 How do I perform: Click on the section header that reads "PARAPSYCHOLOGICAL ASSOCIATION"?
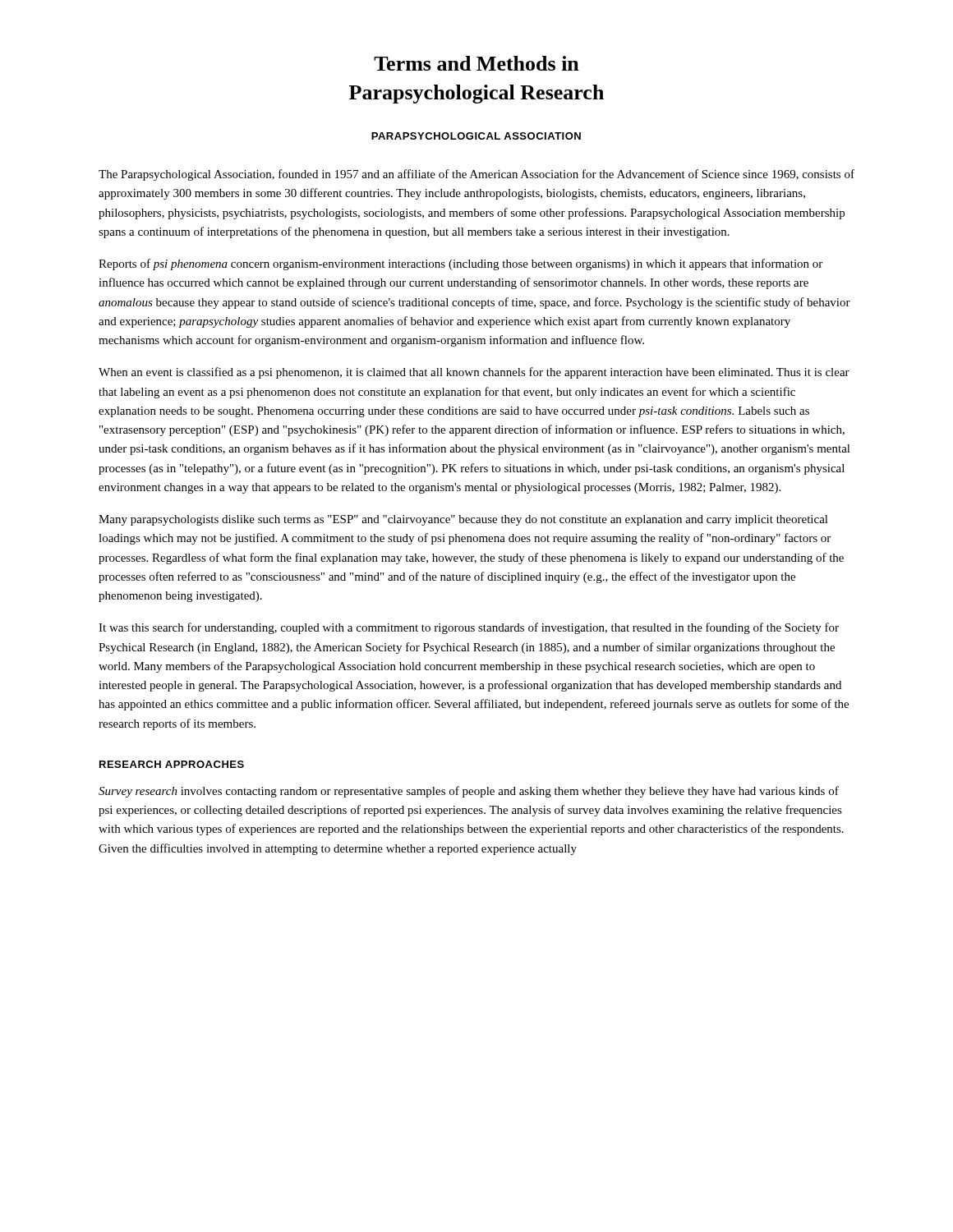click(x=476, y=136)
